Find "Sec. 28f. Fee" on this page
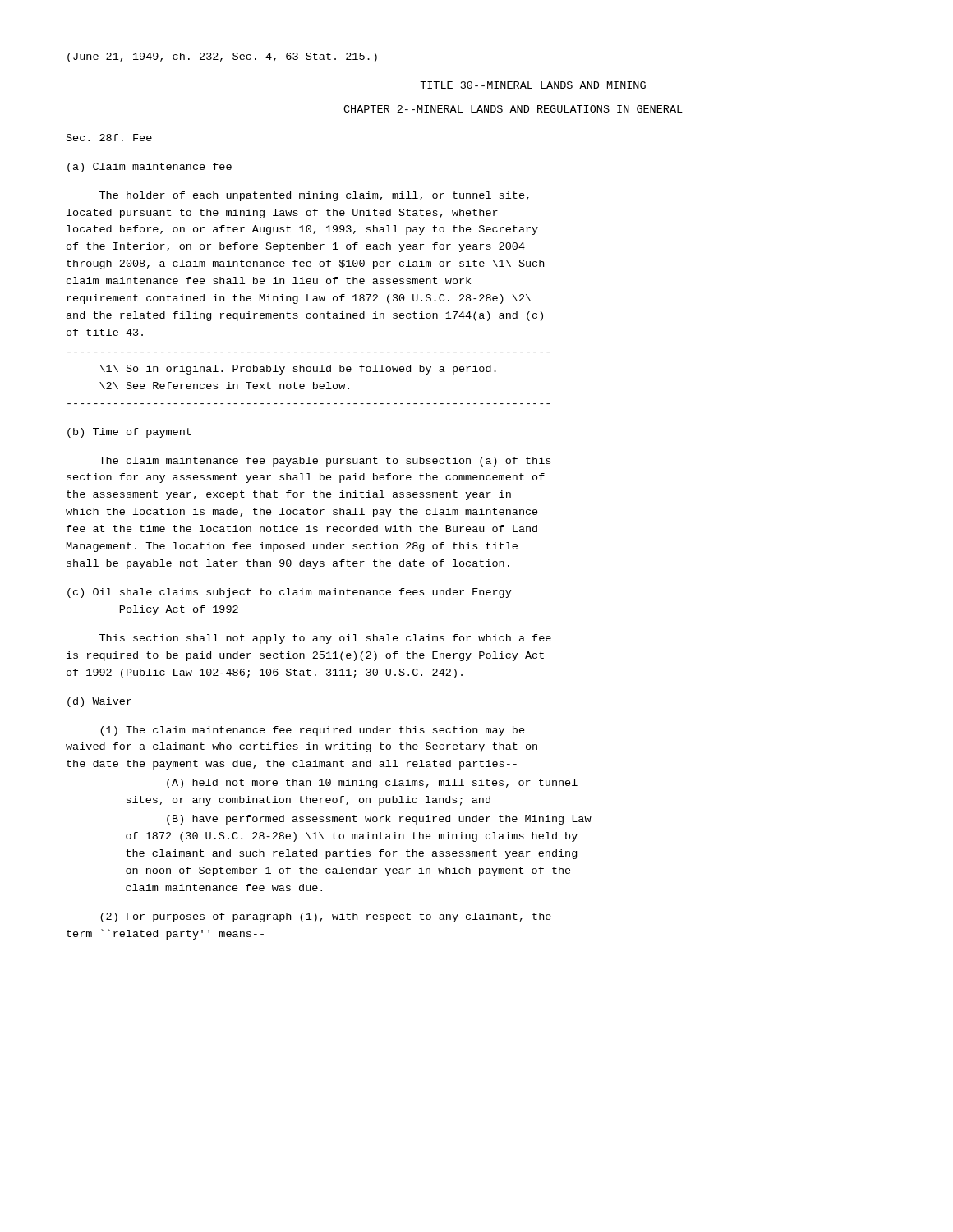 (x=109, y=138)
